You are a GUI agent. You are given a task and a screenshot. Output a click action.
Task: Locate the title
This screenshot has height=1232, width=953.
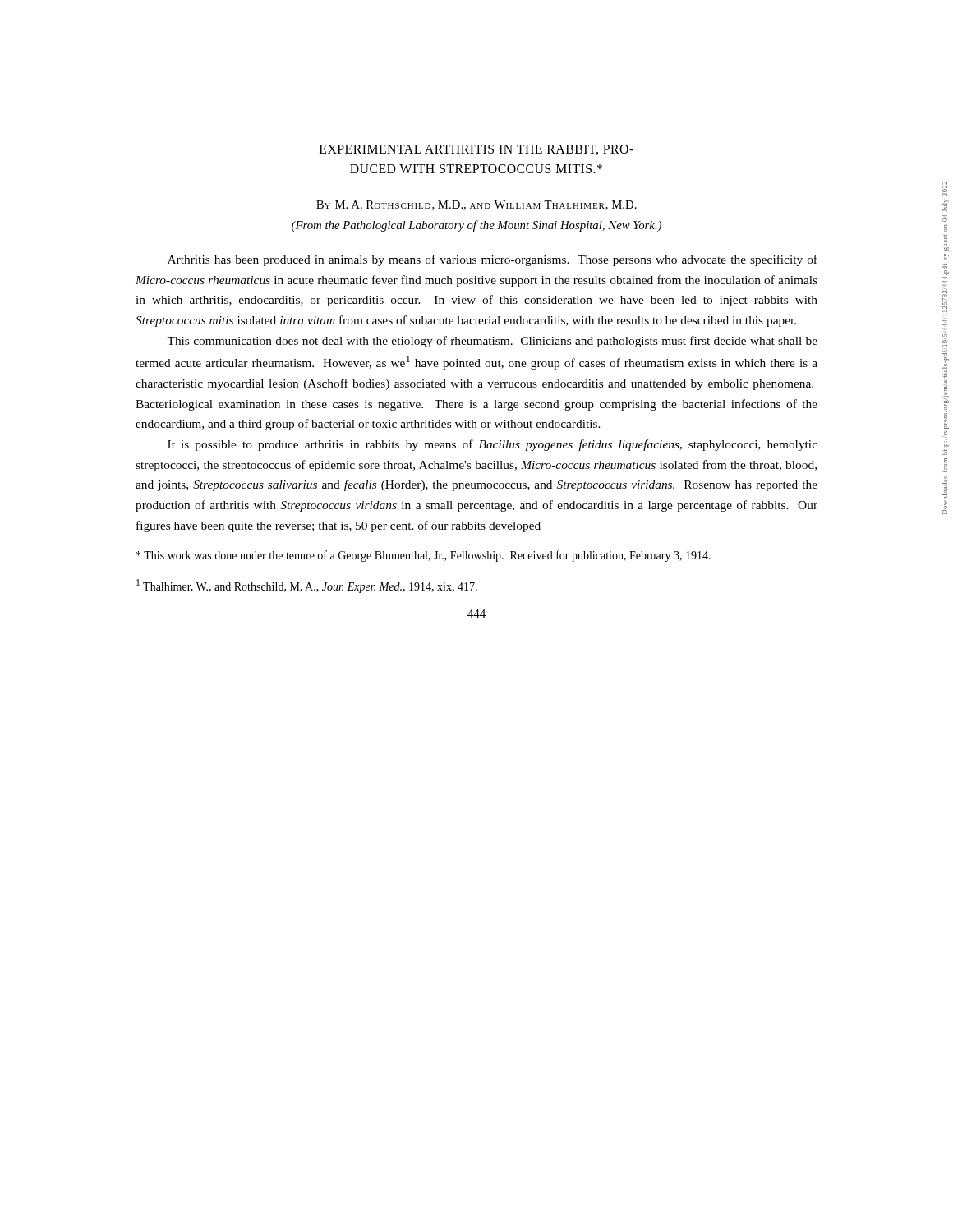pos(476,159)
